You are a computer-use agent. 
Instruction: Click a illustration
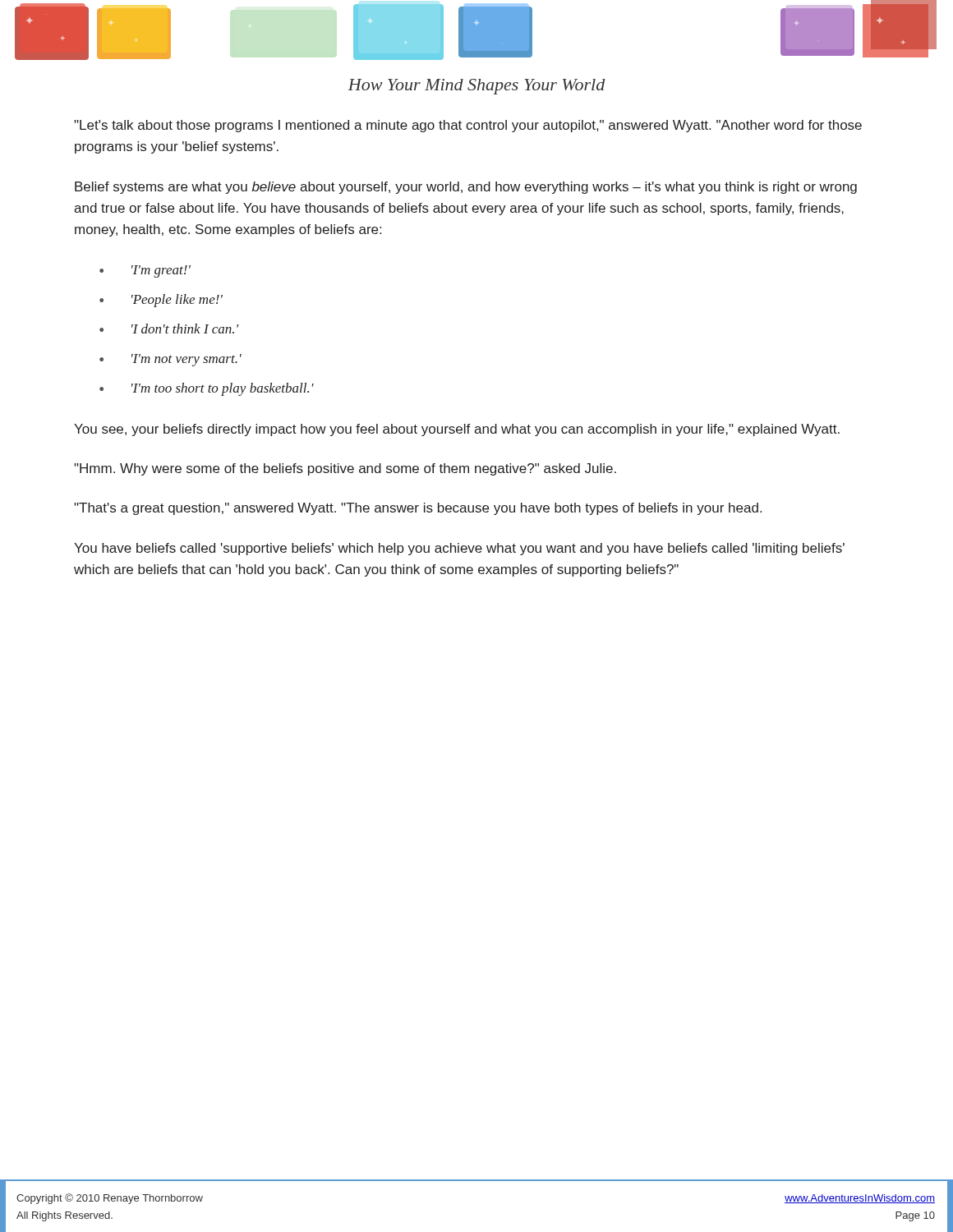click(x=476, y=33)
